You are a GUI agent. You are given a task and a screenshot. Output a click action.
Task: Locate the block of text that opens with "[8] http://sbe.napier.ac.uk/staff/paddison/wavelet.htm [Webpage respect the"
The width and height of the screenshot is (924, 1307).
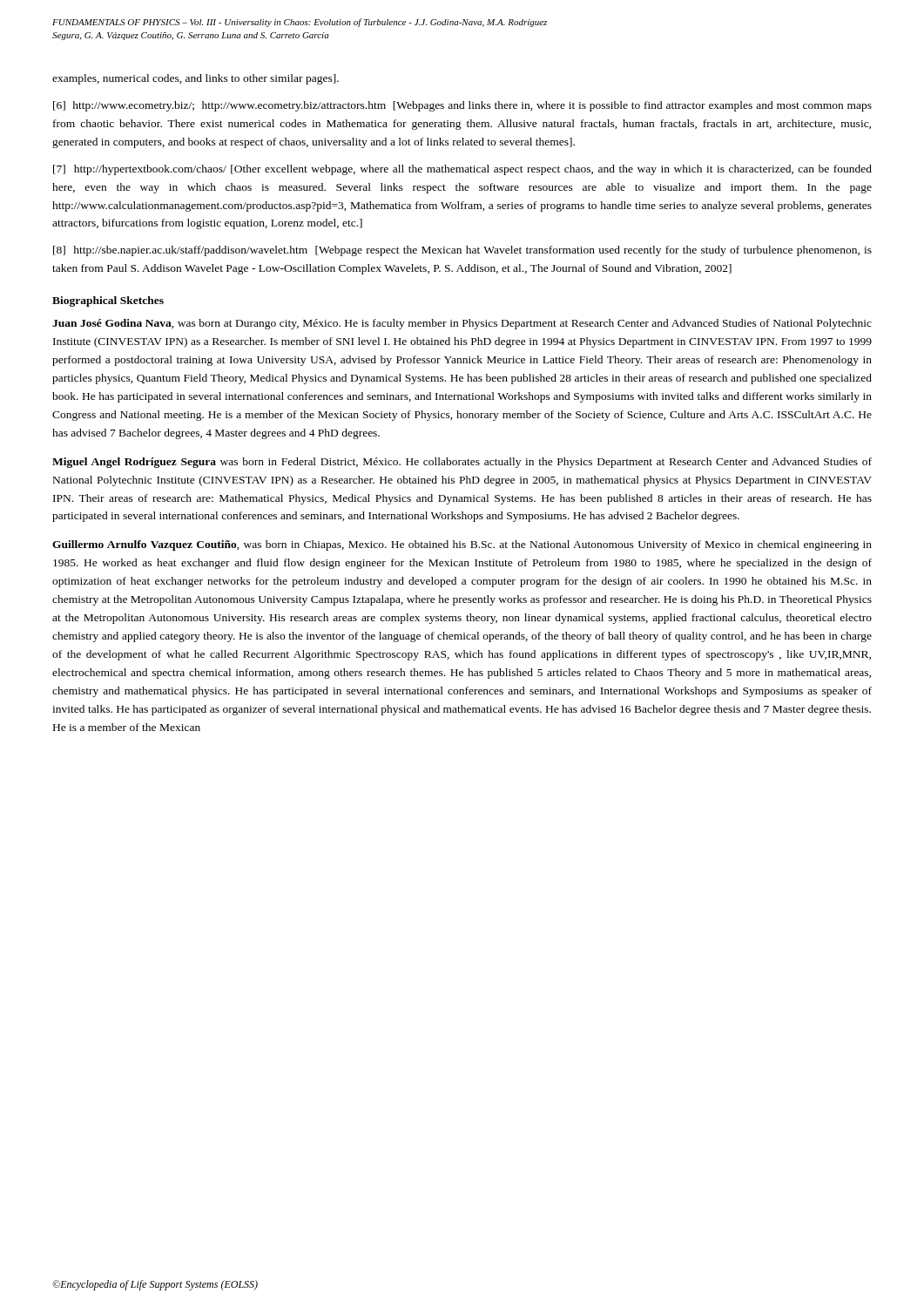point(462,259)
